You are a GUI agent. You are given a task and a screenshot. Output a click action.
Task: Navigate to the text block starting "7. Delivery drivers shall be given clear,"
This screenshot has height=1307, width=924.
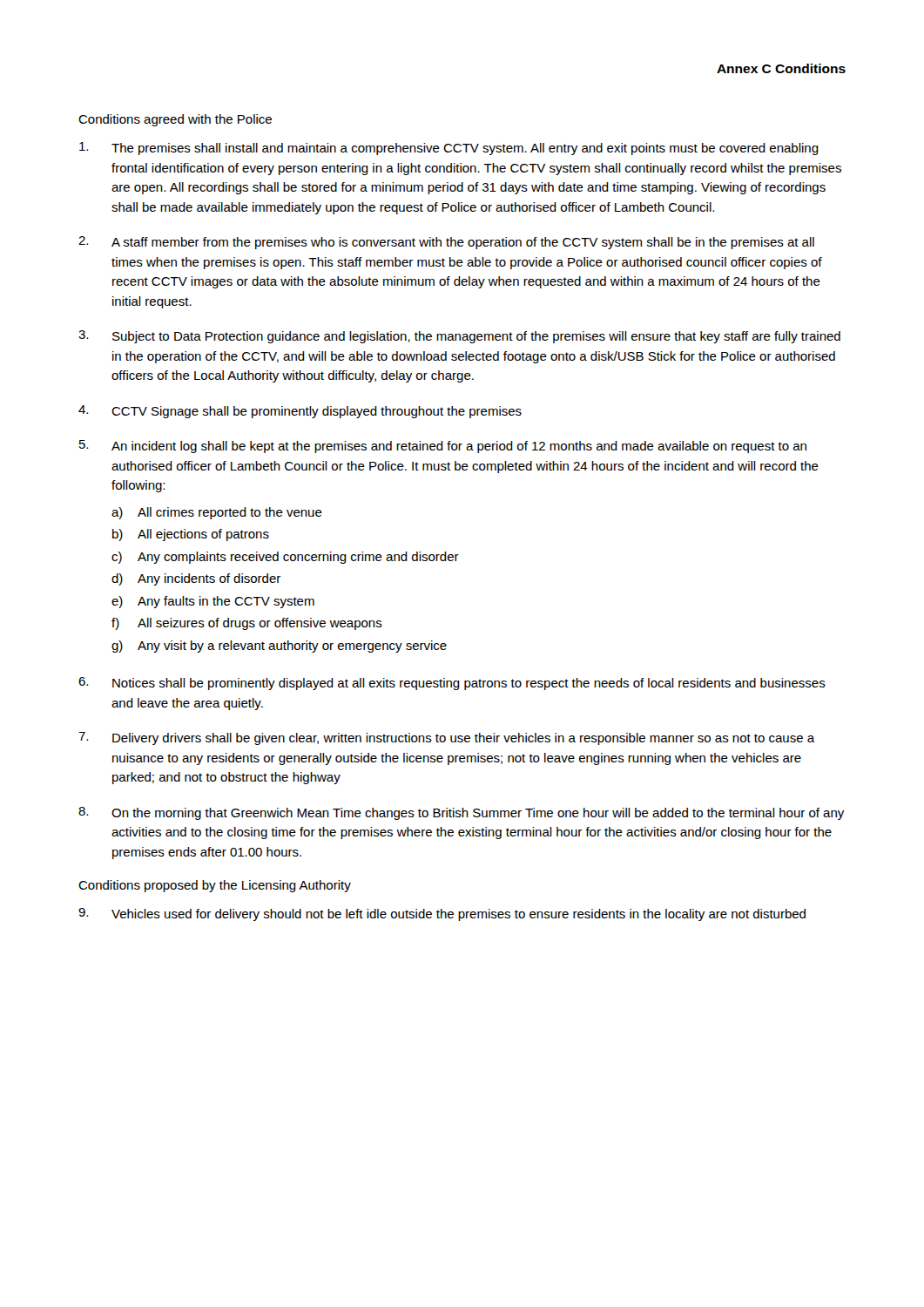pos(462,758)
